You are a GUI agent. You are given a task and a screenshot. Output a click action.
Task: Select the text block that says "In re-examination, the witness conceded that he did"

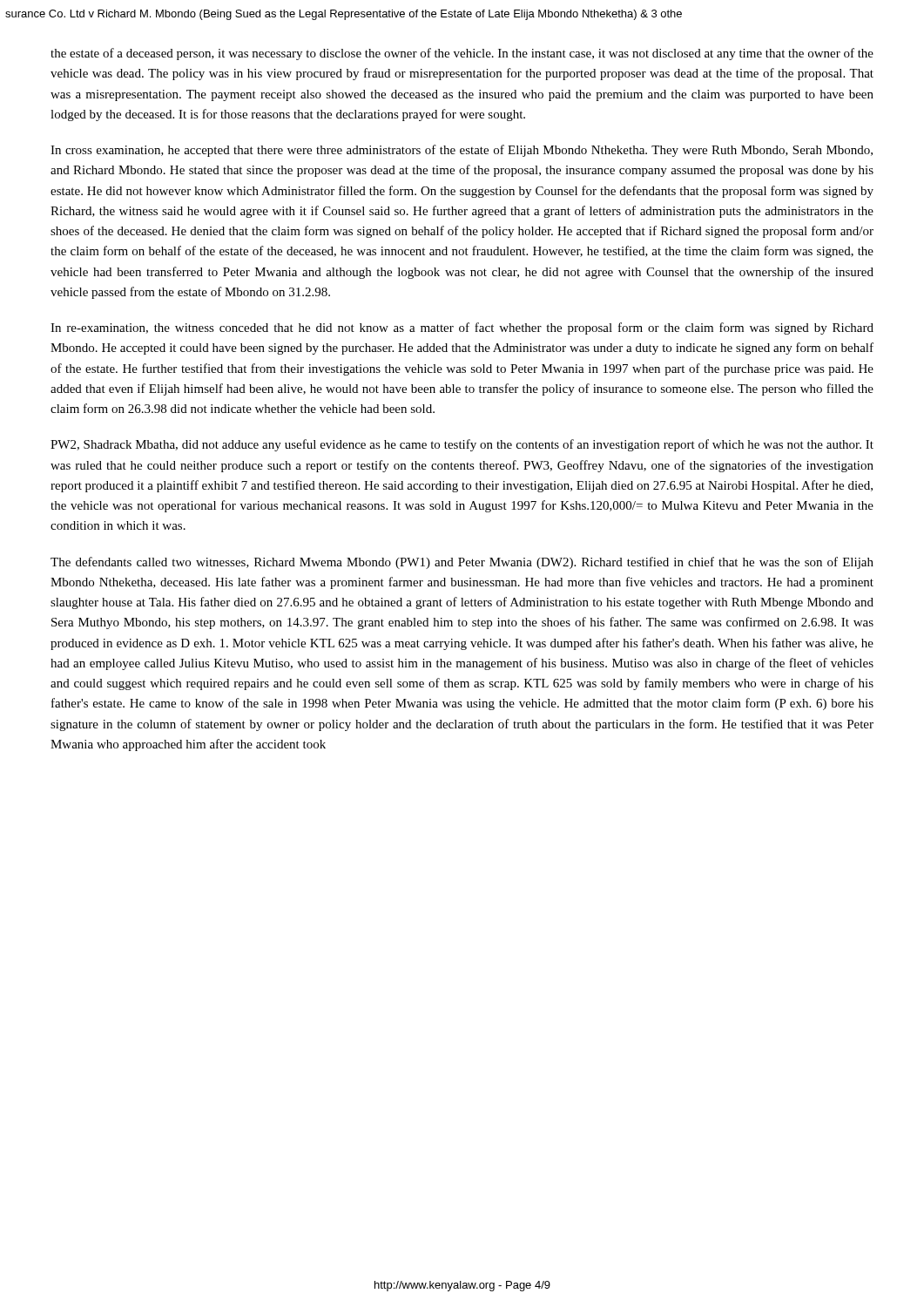click(462, 368)
